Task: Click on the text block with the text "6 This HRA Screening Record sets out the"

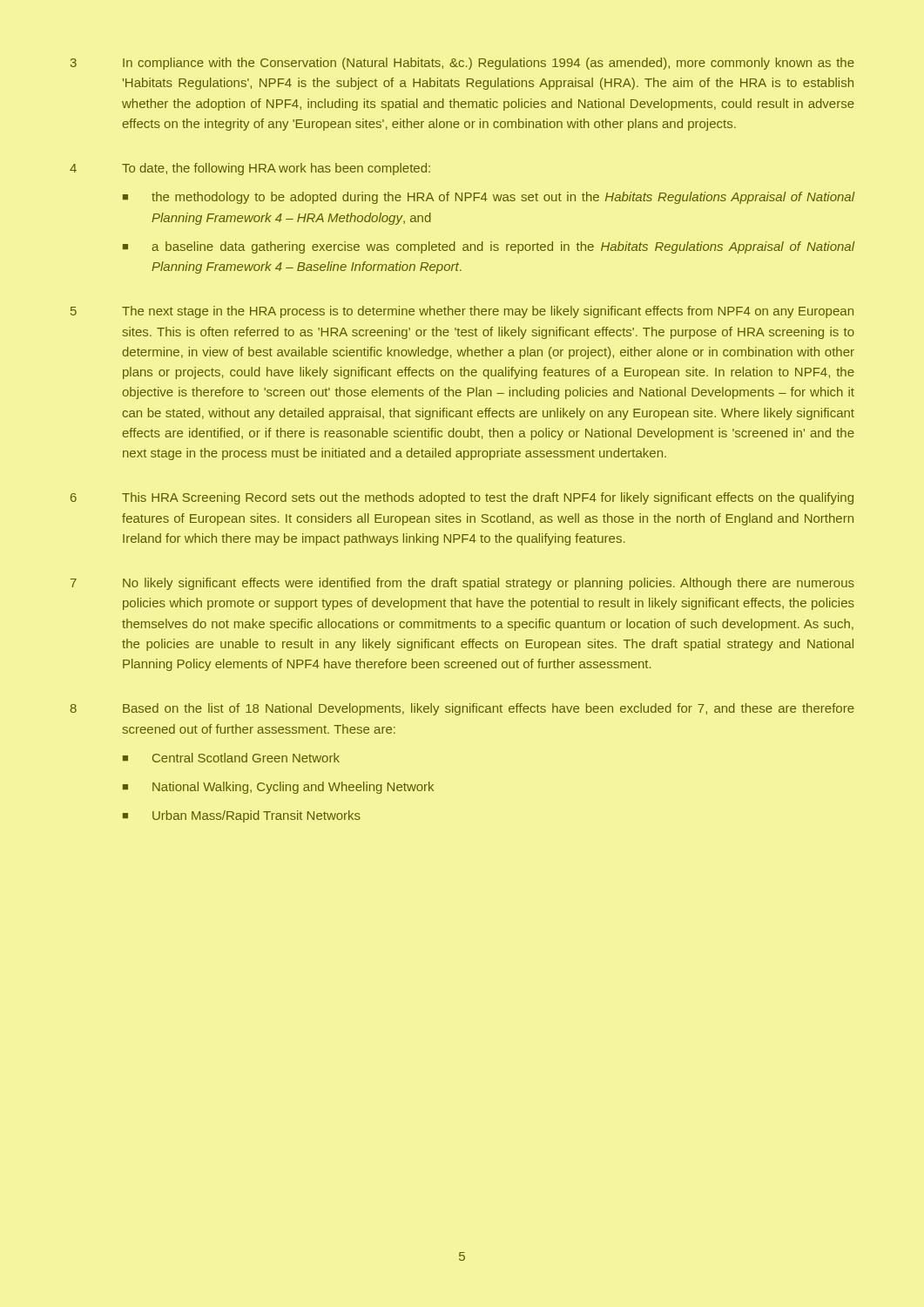Action: click(462, 518)
